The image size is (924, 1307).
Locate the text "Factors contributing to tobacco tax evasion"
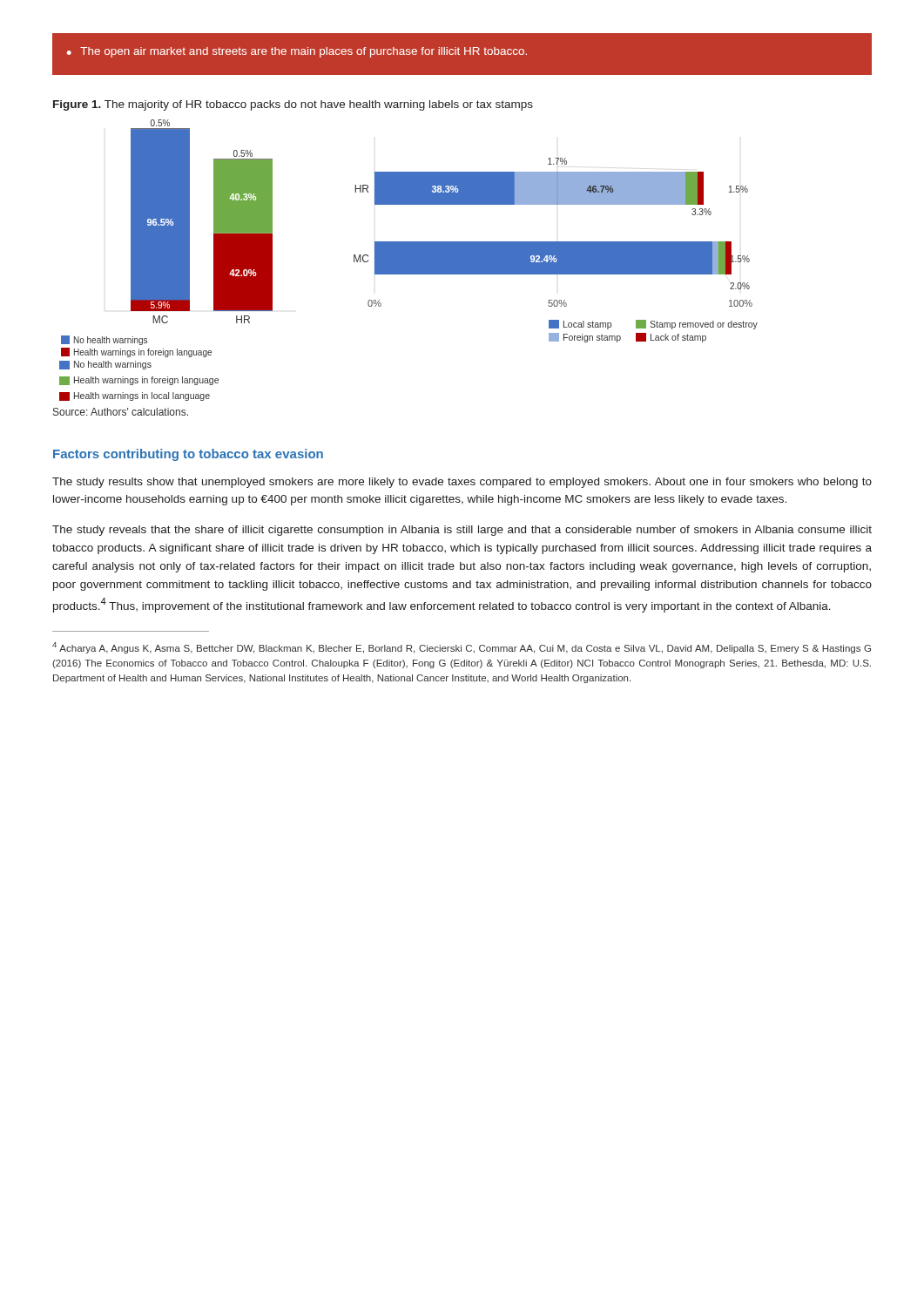188,453
